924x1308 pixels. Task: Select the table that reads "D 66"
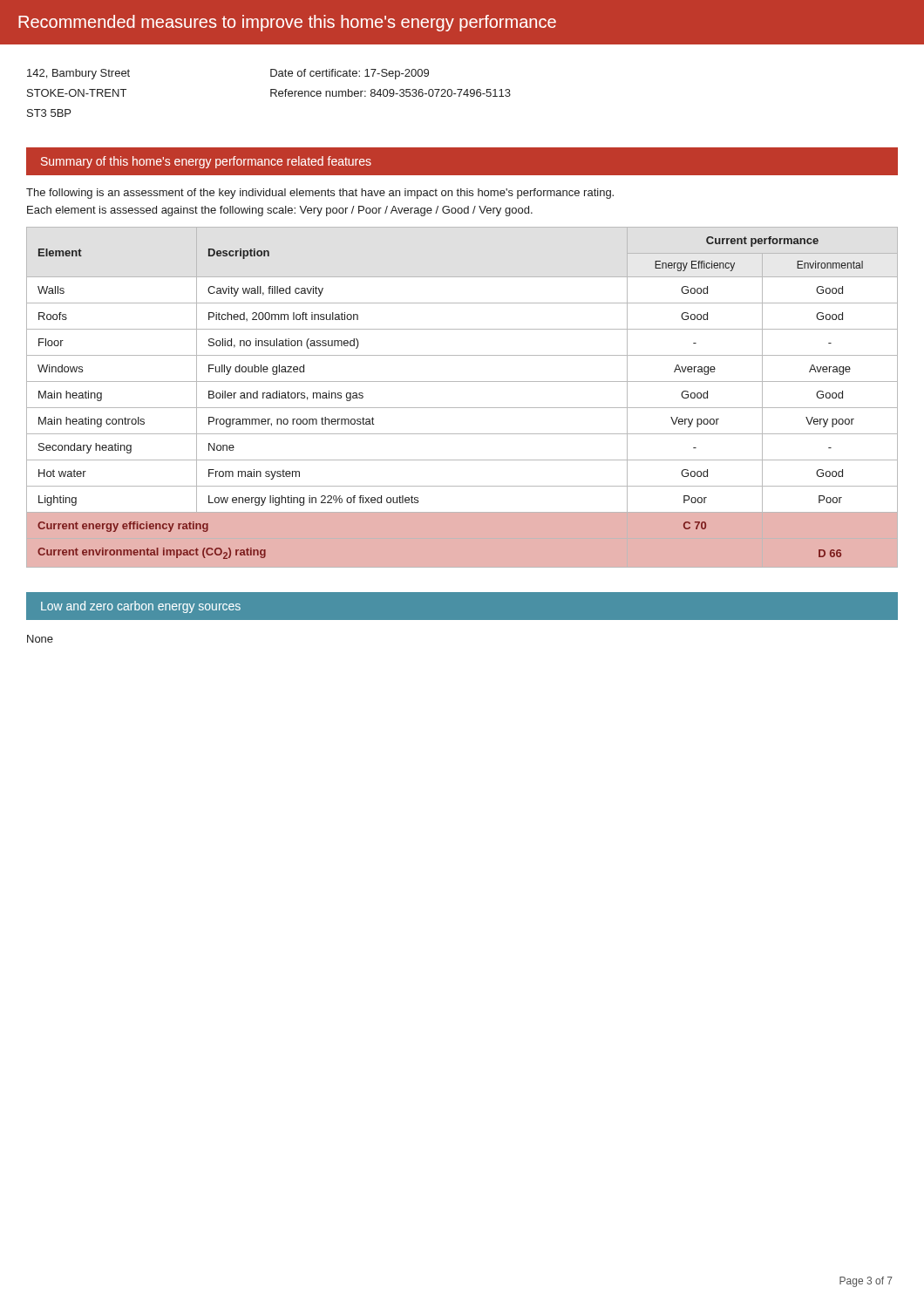(462, 397)
